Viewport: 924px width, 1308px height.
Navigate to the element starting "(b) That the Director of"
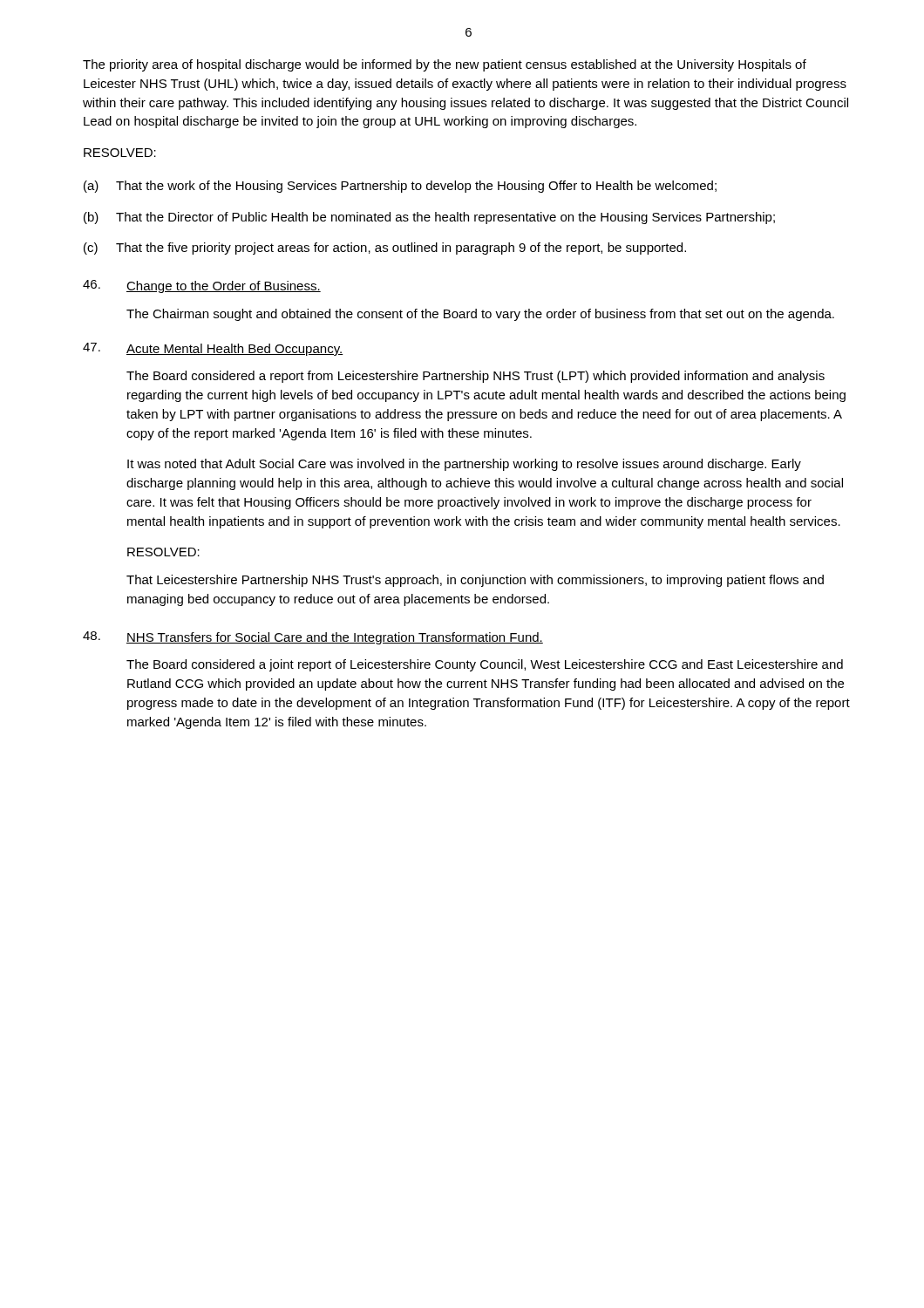pos(469,217)
